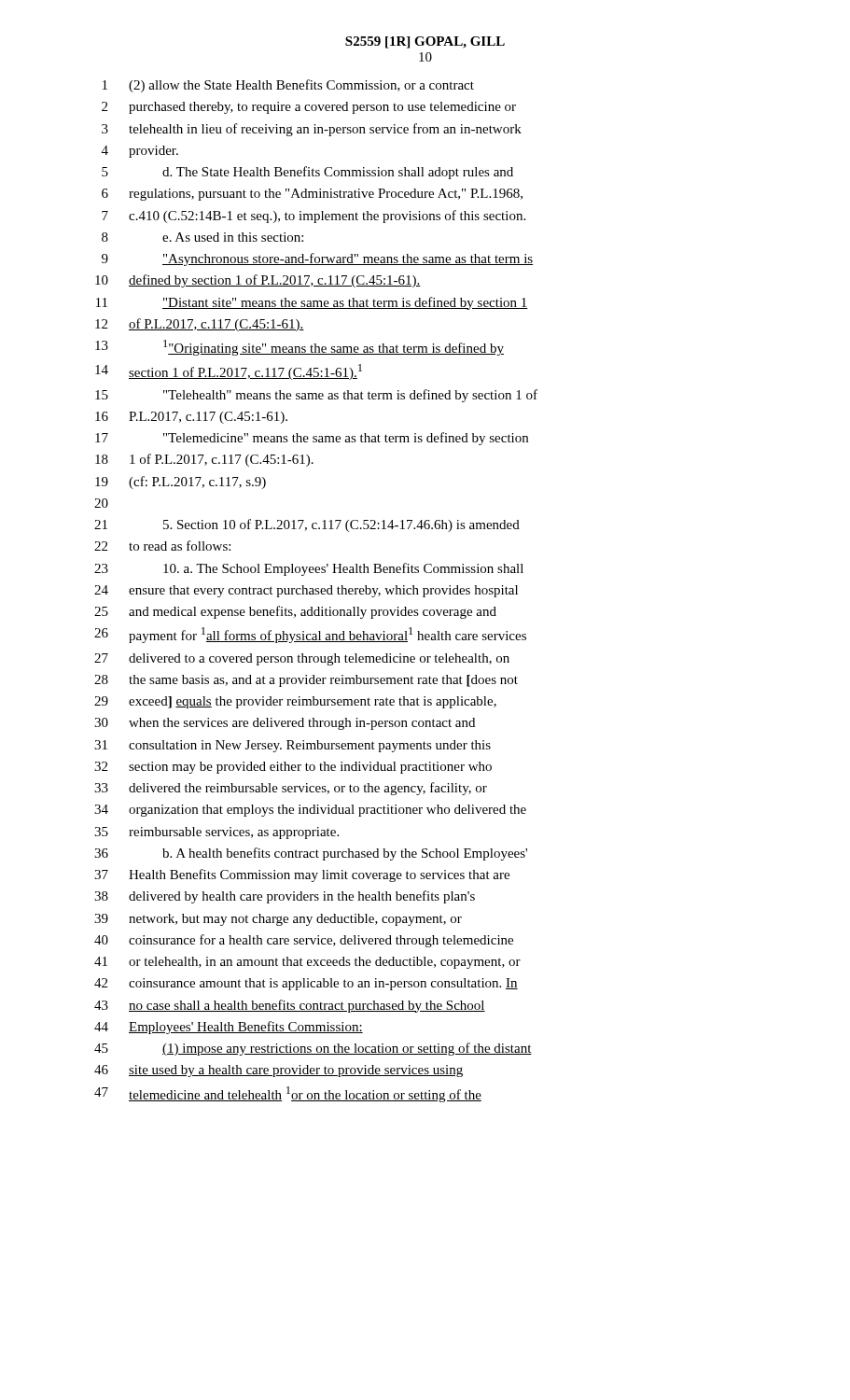850x1400 pixels.
Task: Locate the list item that reads "47 telemedicine and telehealth"
Action: click(425, 1093)
